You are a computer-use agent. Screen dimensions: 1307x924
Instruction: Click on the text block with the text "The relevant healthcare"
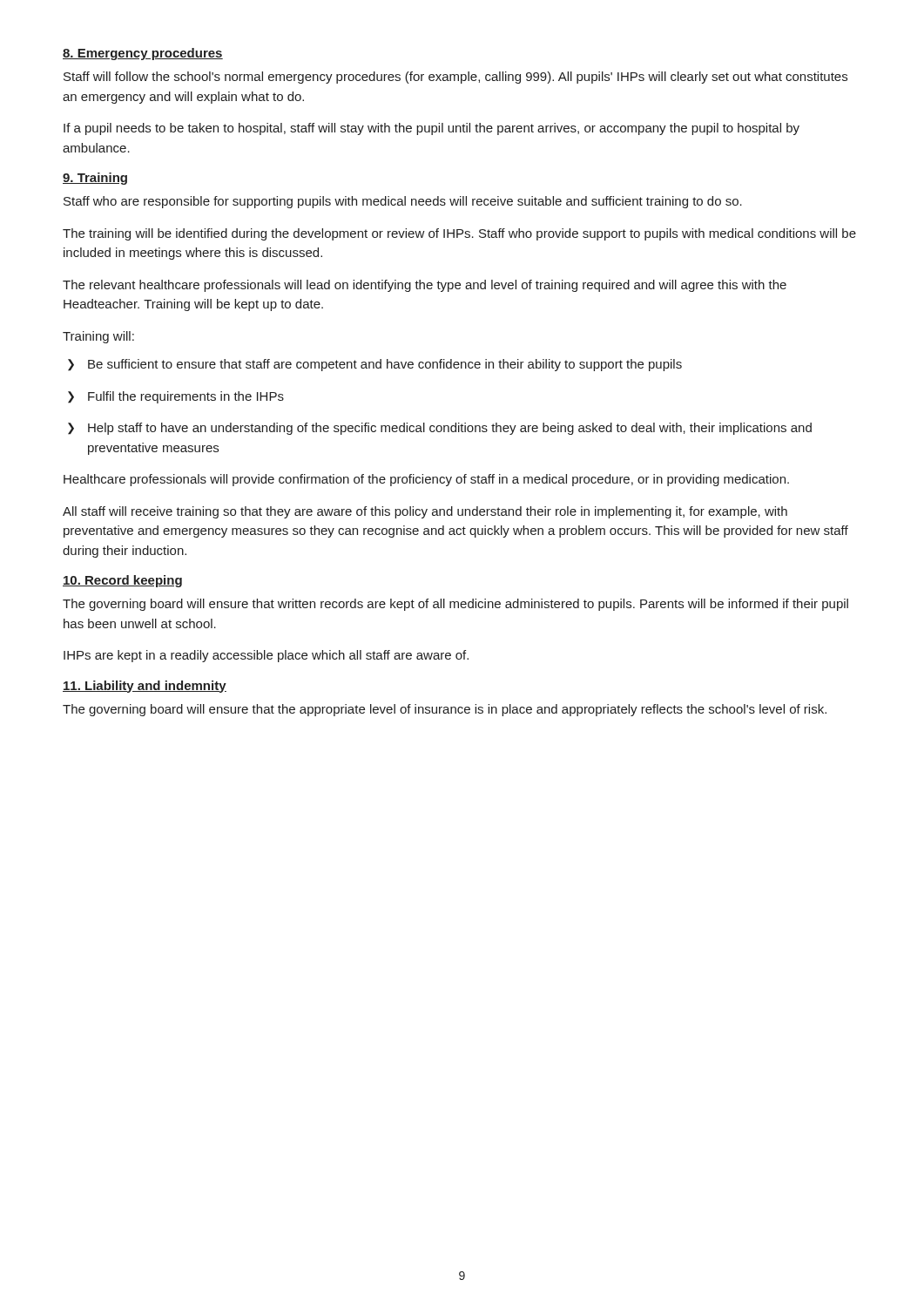[462, 294]
